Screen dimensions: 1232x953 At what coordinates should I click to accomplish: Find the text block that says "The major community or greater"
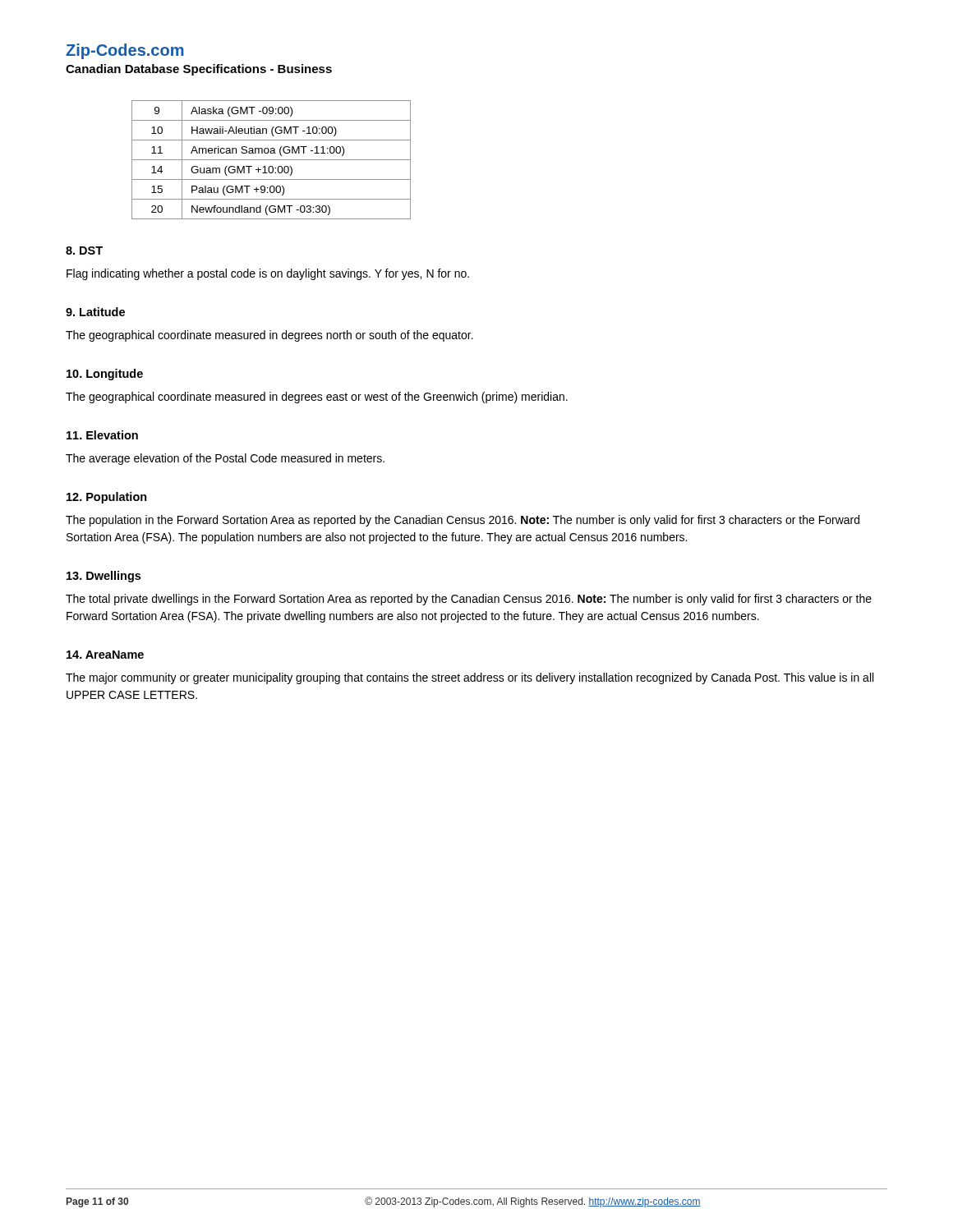pyautogui.click(x=470, y=686)
